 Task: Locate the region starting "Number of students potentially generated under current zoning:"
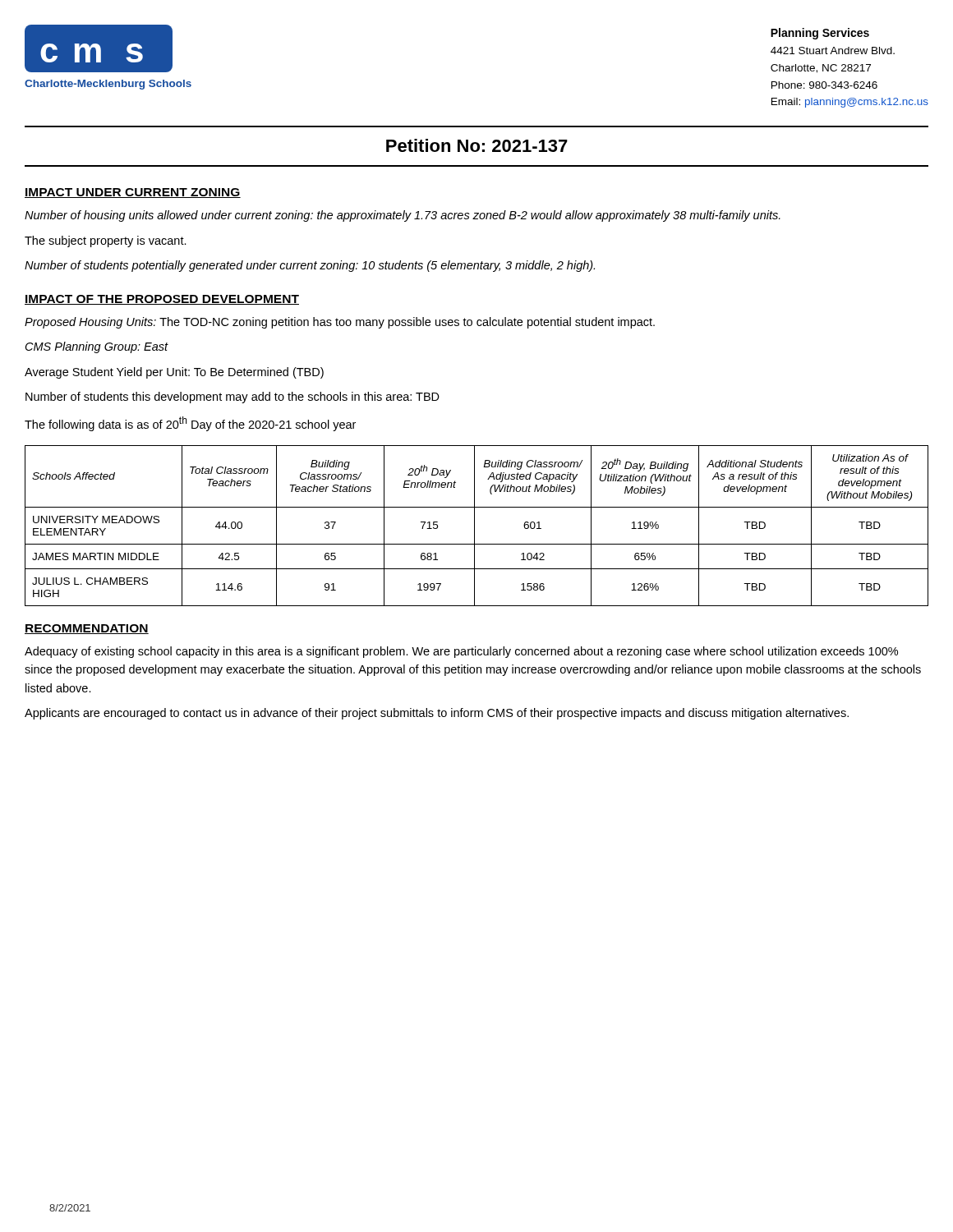pyautogui.click(x=311, y=266)
